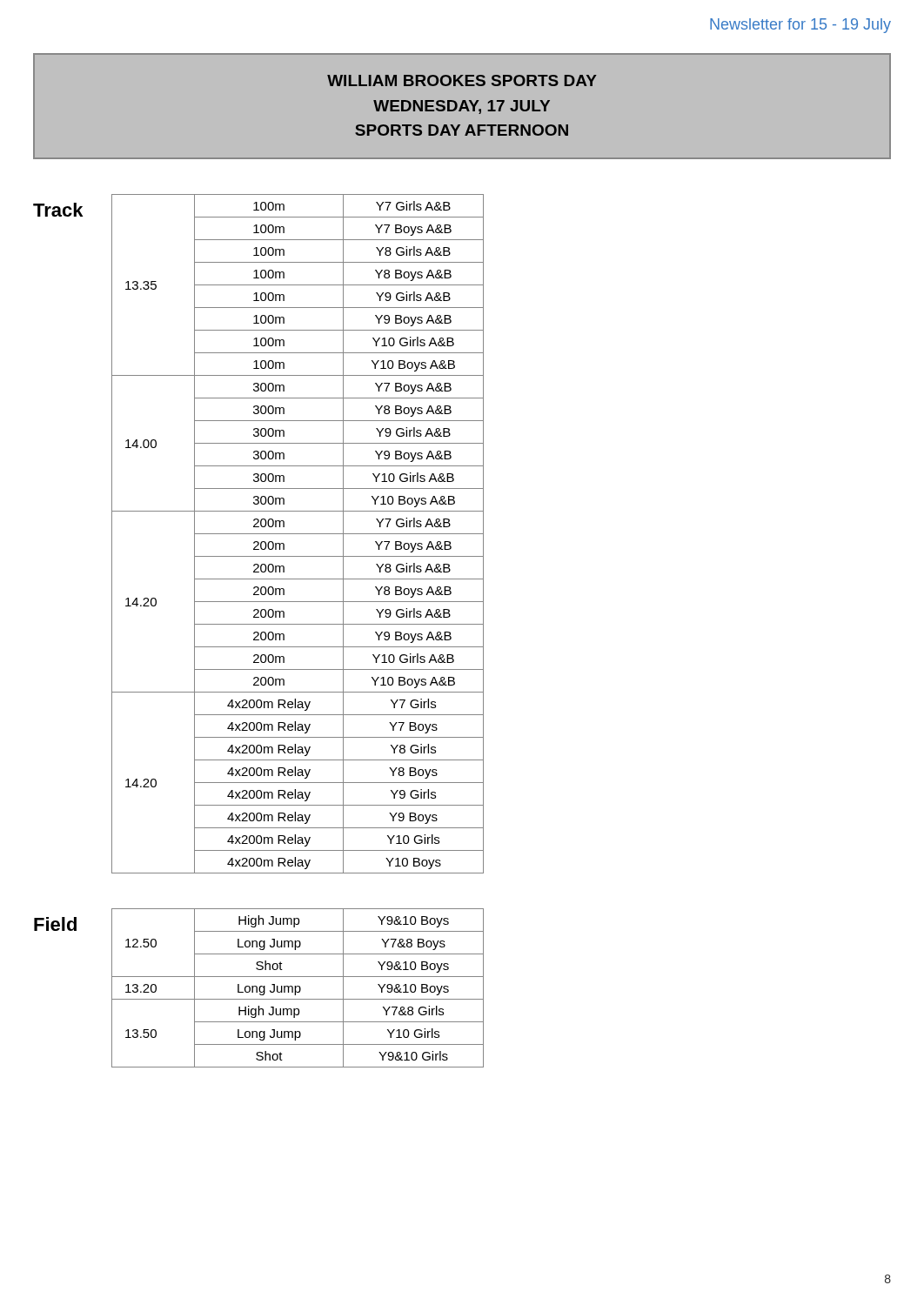Locate the table with the text "Y8 Girls A&B"
The height and width of the screenshot is (1305, 924).
[293, 533]
